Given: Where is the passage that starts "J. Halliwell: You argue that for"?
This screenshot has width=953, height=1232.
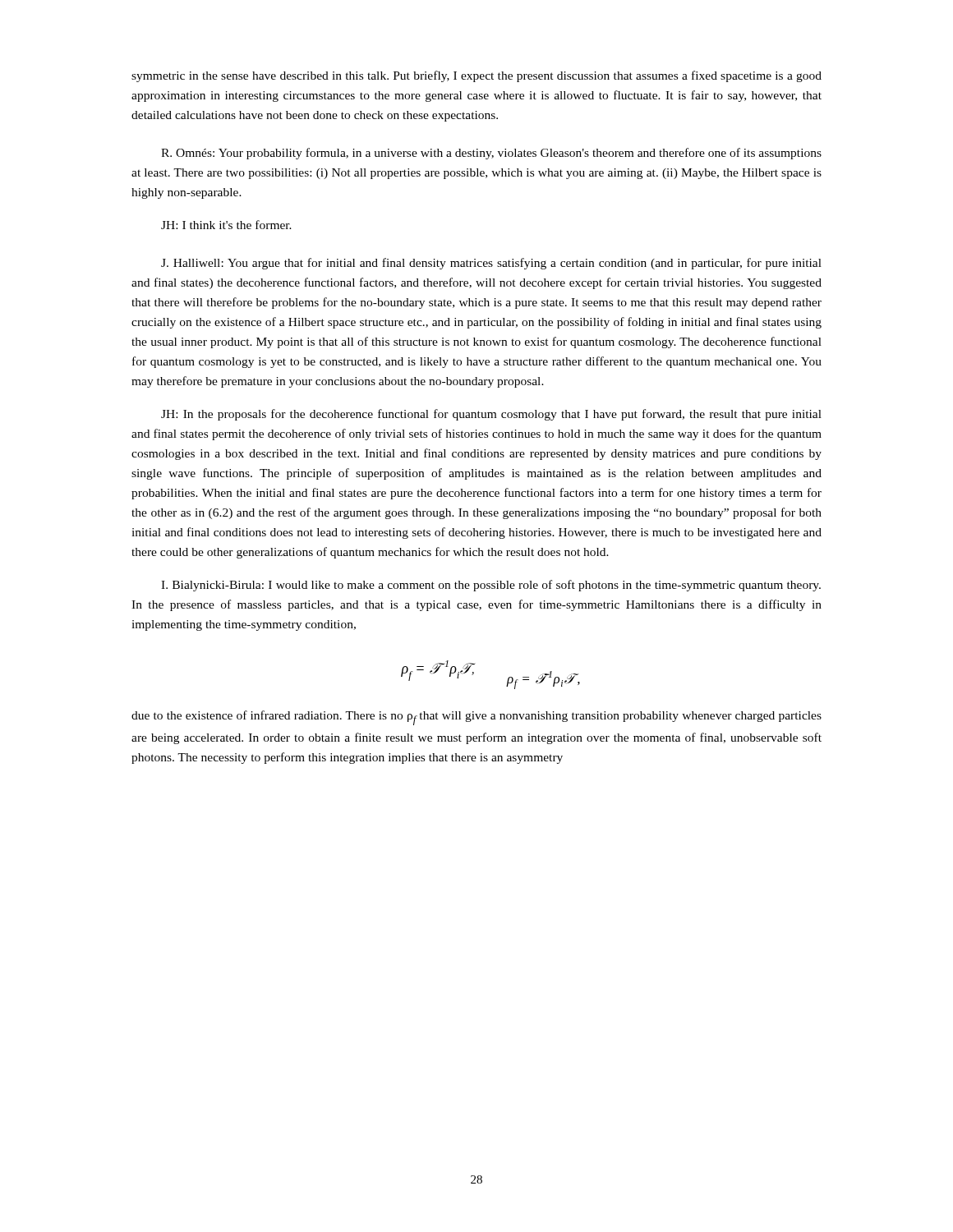Looking at the screenshot, I should click(x=476, y=322).
